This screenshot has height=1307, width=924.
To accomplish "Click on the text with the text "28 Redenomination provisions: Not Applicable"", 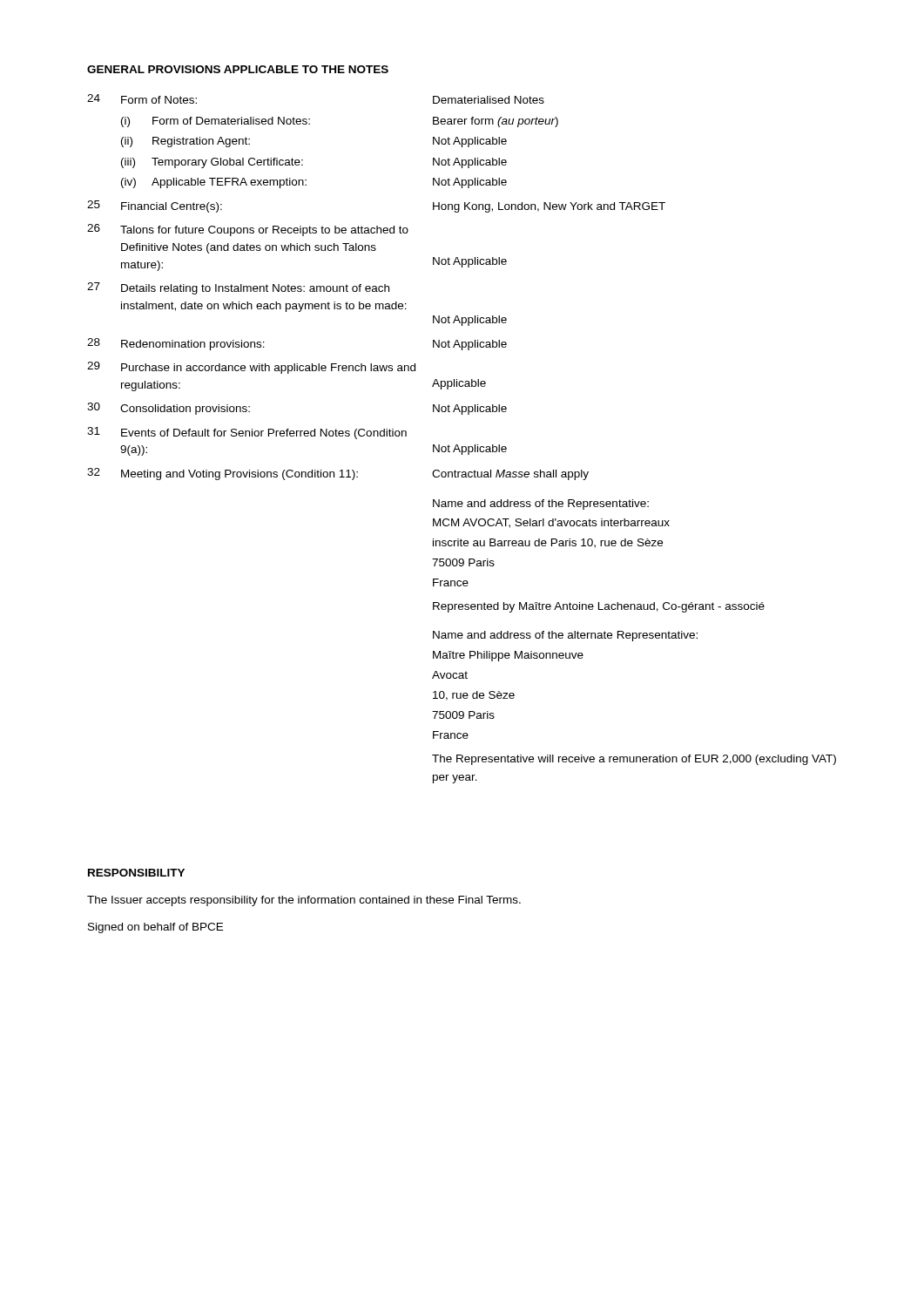I will (x=470, y=344).
